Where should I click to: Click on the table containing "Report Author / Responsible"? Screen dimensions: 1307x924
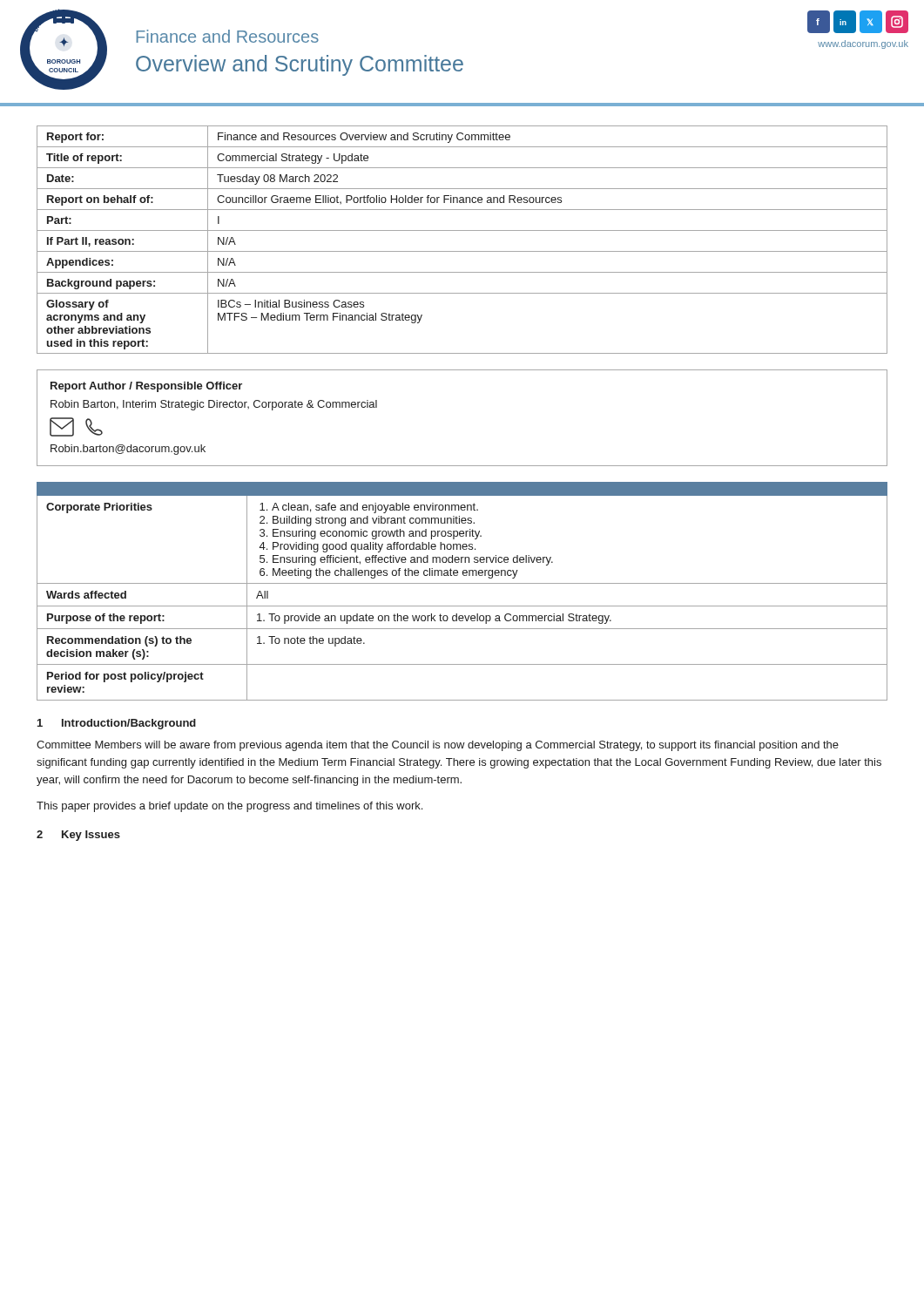462,418
